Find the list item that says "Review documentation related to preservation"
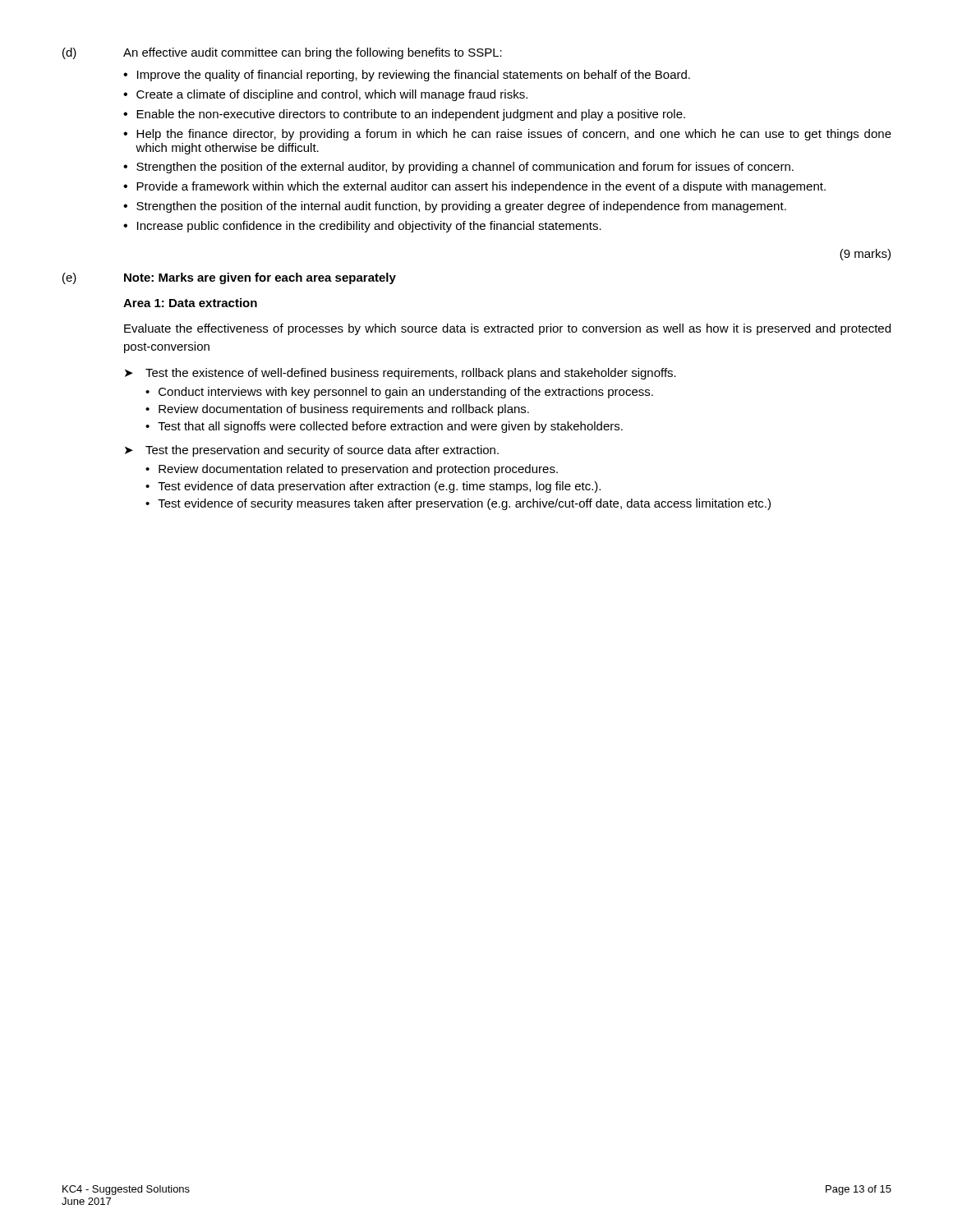 pos(358,468)
